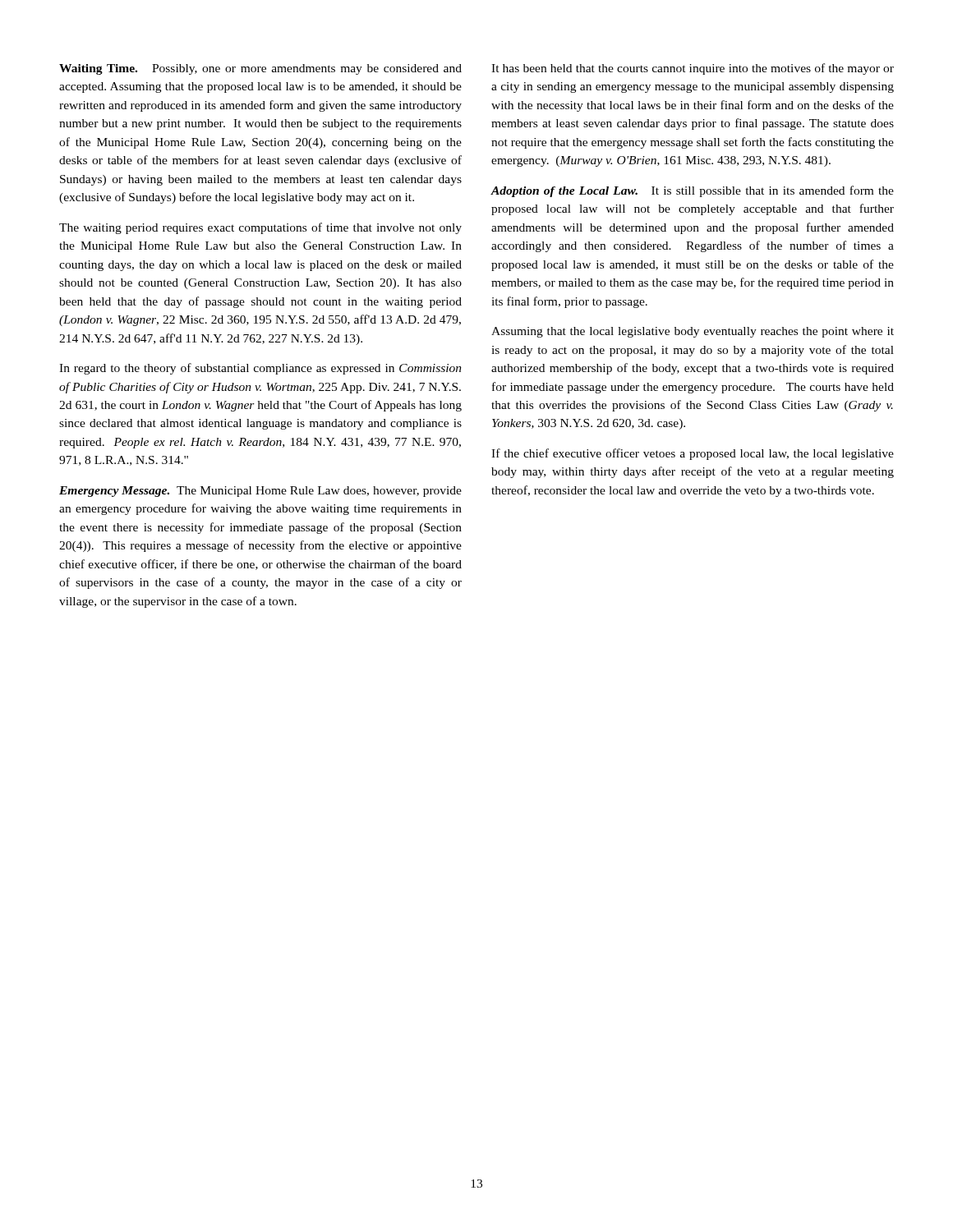Point to the block beginning "Waiting Time. Possibly, one or"
Viewport: 953px width, 1232px height.
click(x=260, y=133)
